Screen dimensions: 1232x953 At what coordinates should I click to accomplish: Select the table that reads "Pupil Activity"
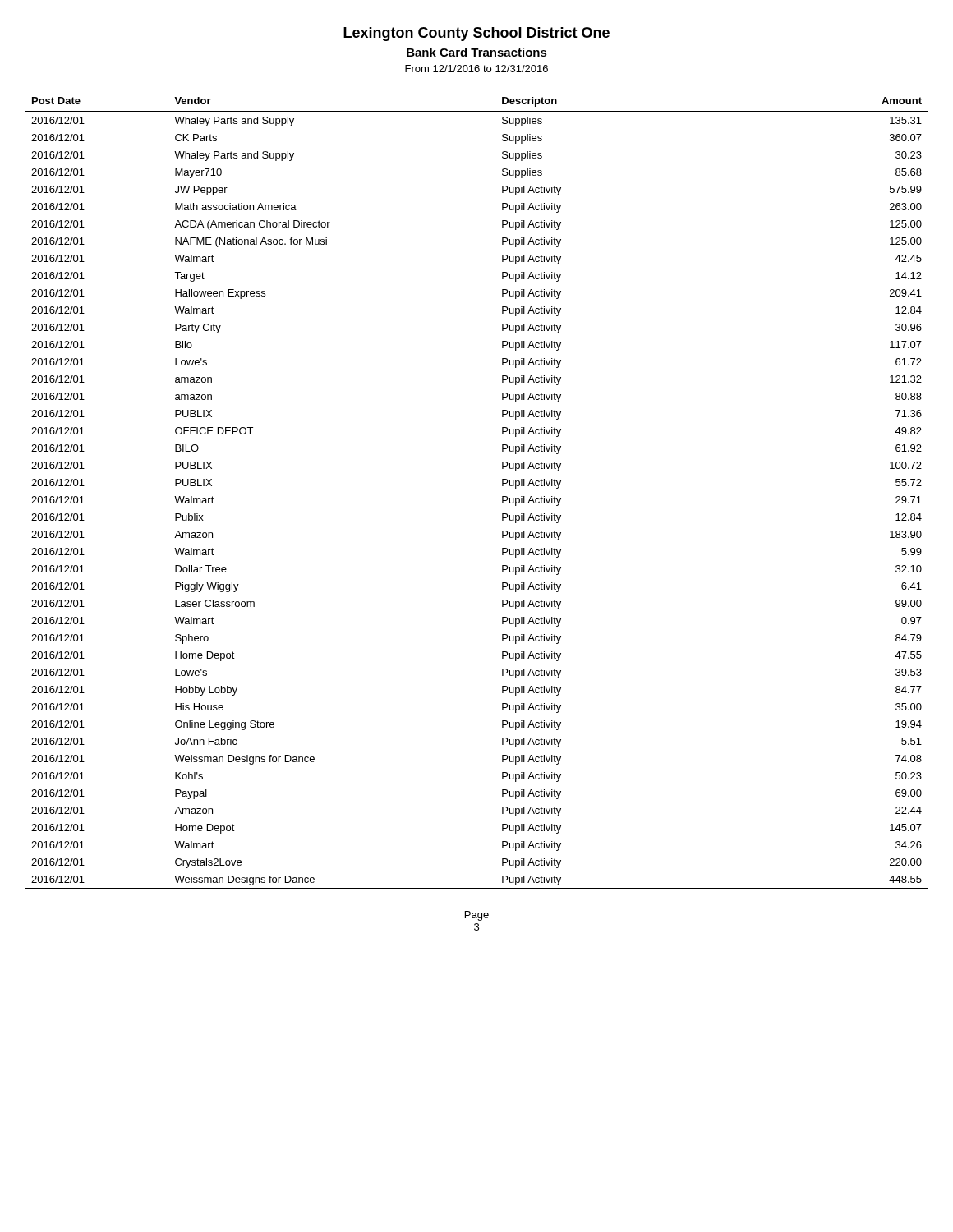pos(476,489)
